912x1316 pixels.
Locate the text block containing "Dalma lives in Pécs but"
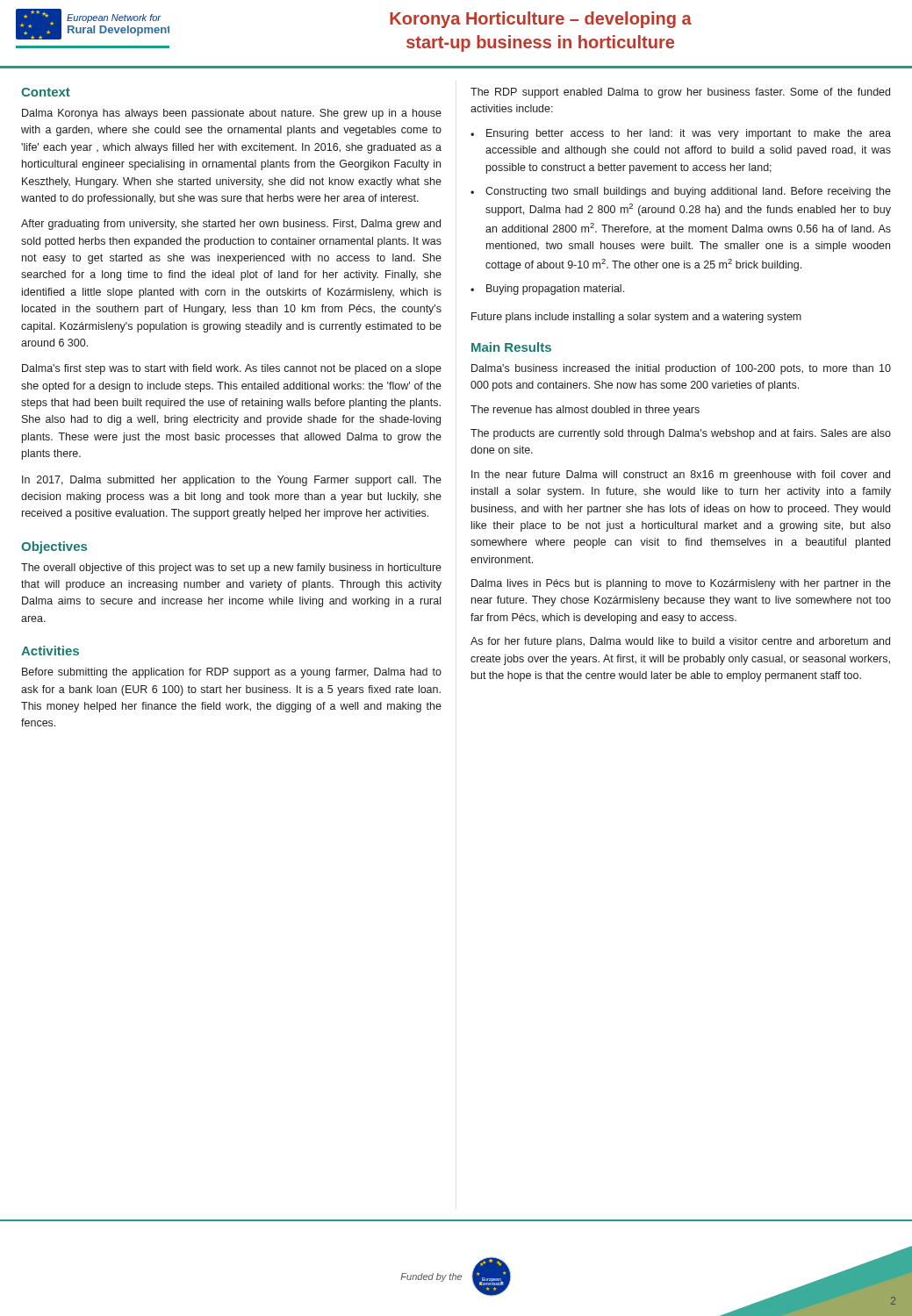(681, 600)
